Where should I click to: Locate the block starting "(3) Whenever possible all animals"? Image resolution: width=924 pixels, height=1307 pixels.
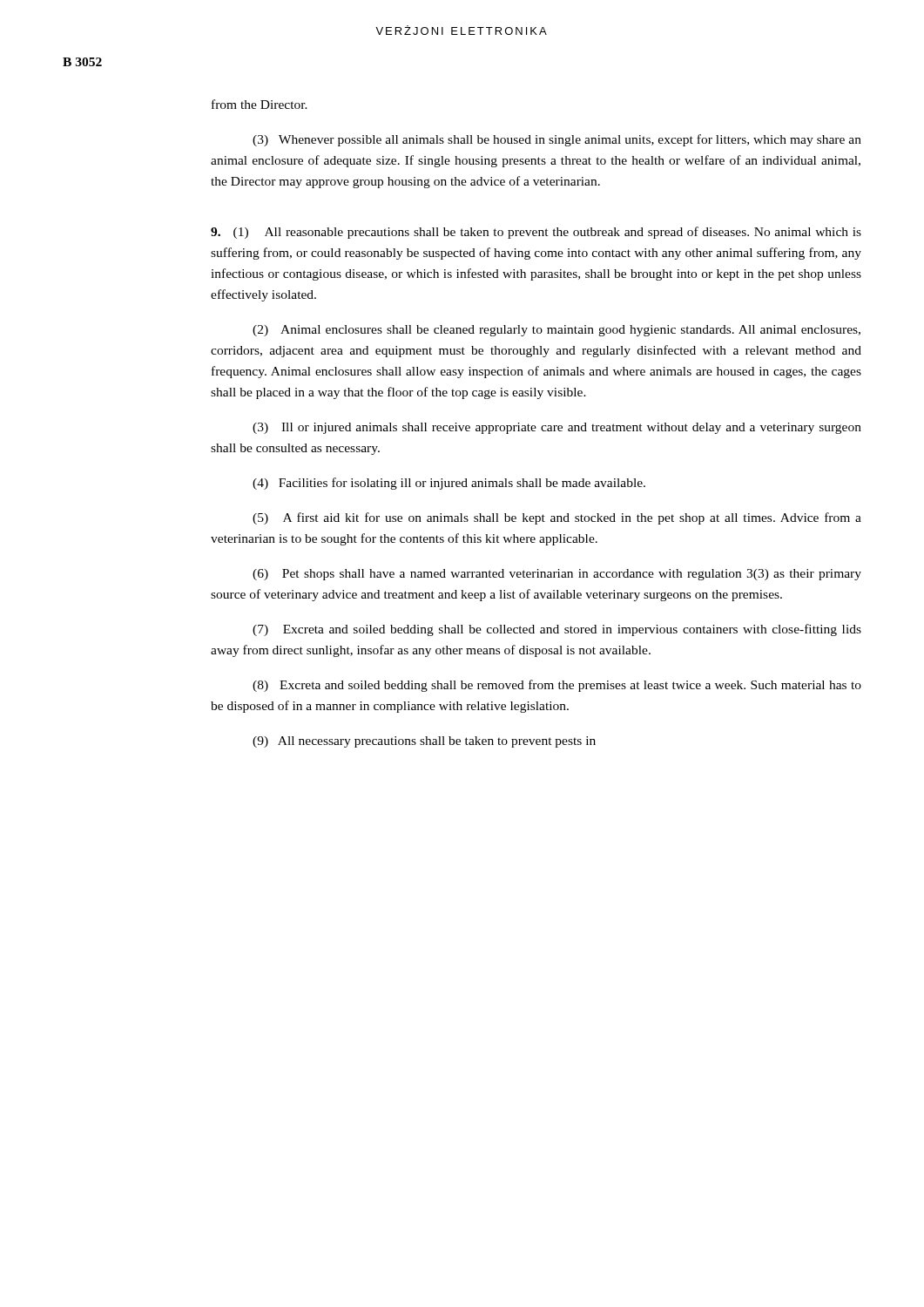point(536,160)
